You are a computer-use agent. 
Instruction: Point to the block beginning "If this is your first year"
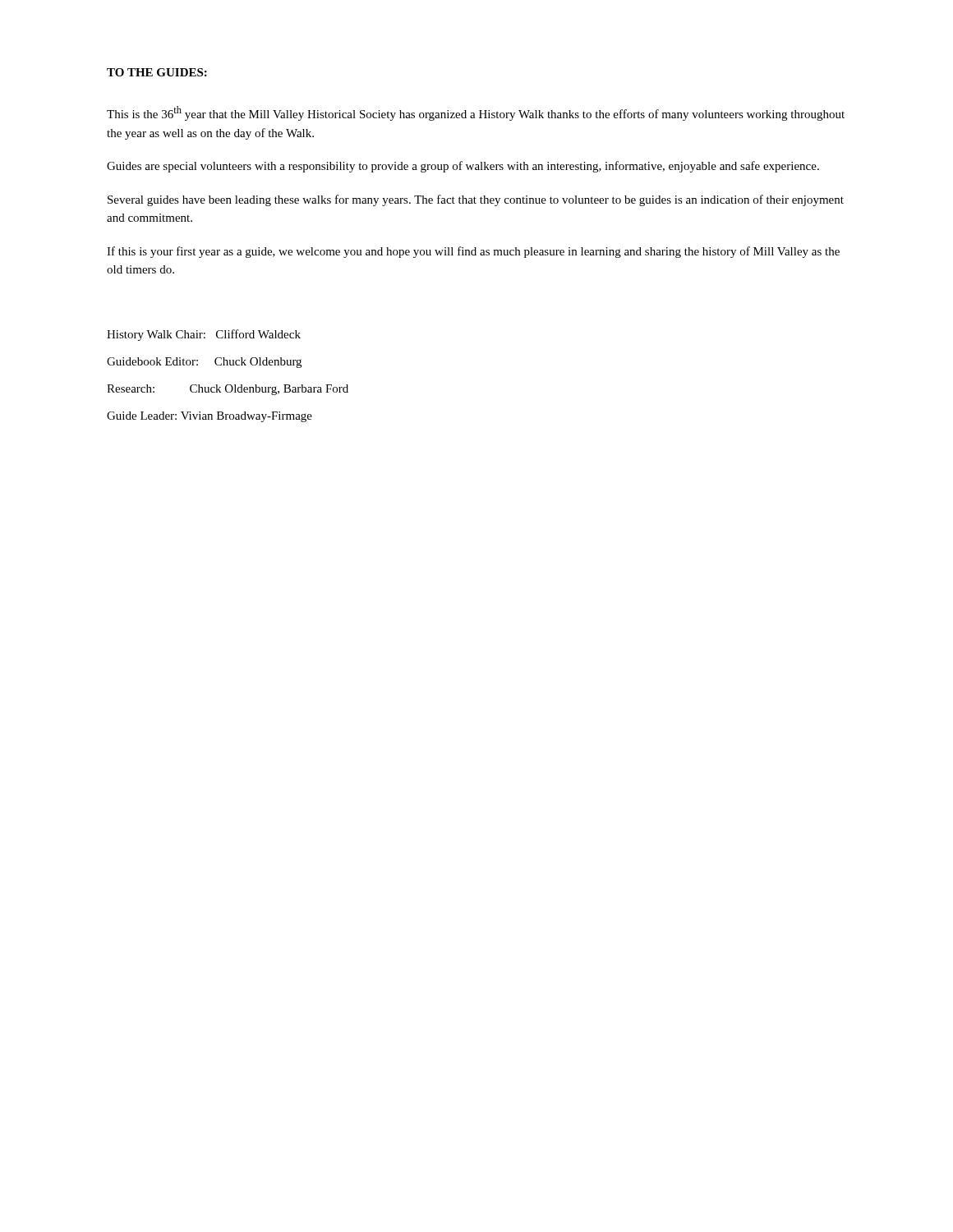pyautogui.click(x=473, y=260)
